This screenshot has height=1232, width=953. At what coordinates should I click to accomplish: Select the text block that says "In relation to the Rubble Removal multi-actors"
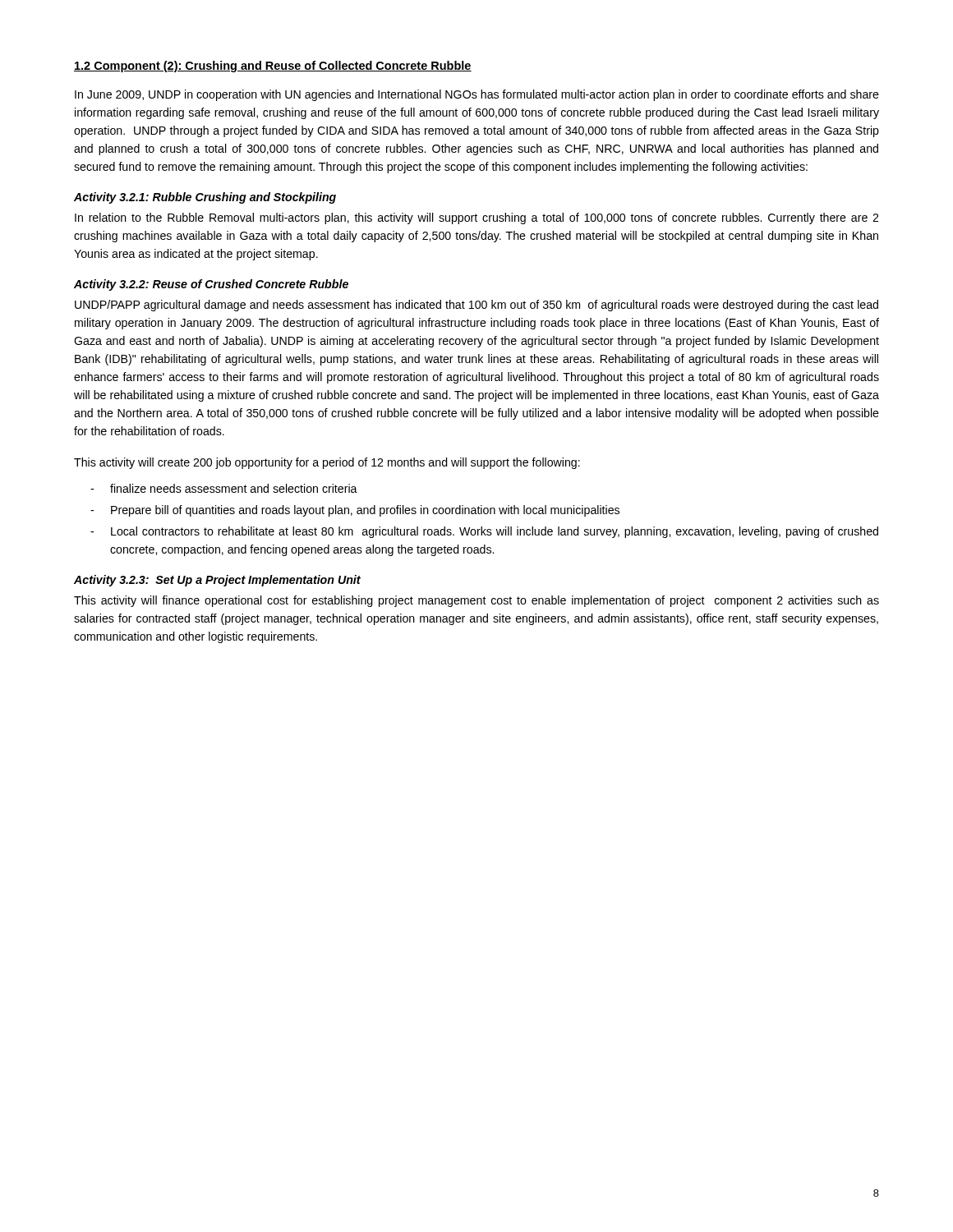tap(476, 236)
